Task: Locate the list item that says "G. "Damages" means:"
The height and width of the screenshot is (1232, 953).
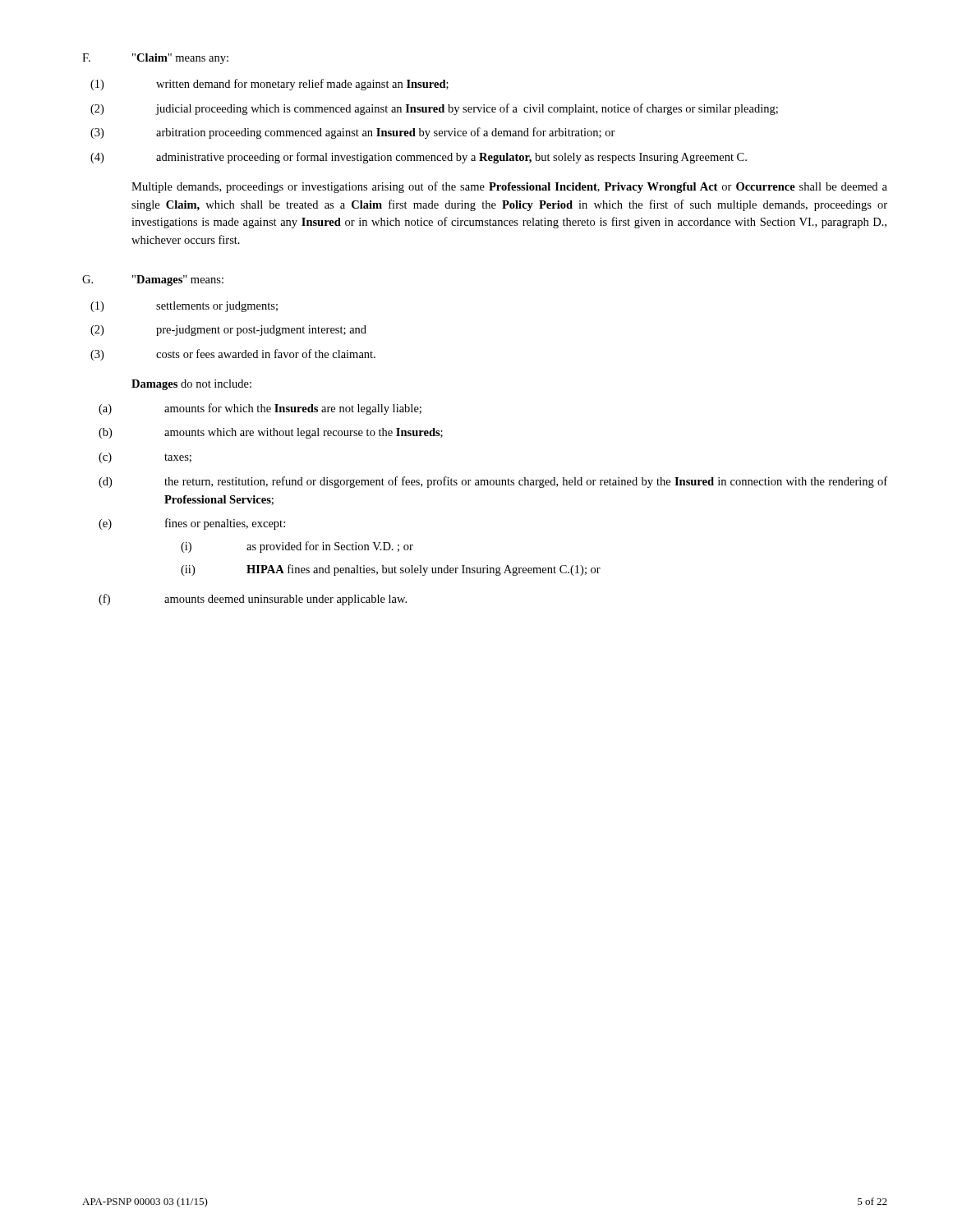Action: pos(153,280)
